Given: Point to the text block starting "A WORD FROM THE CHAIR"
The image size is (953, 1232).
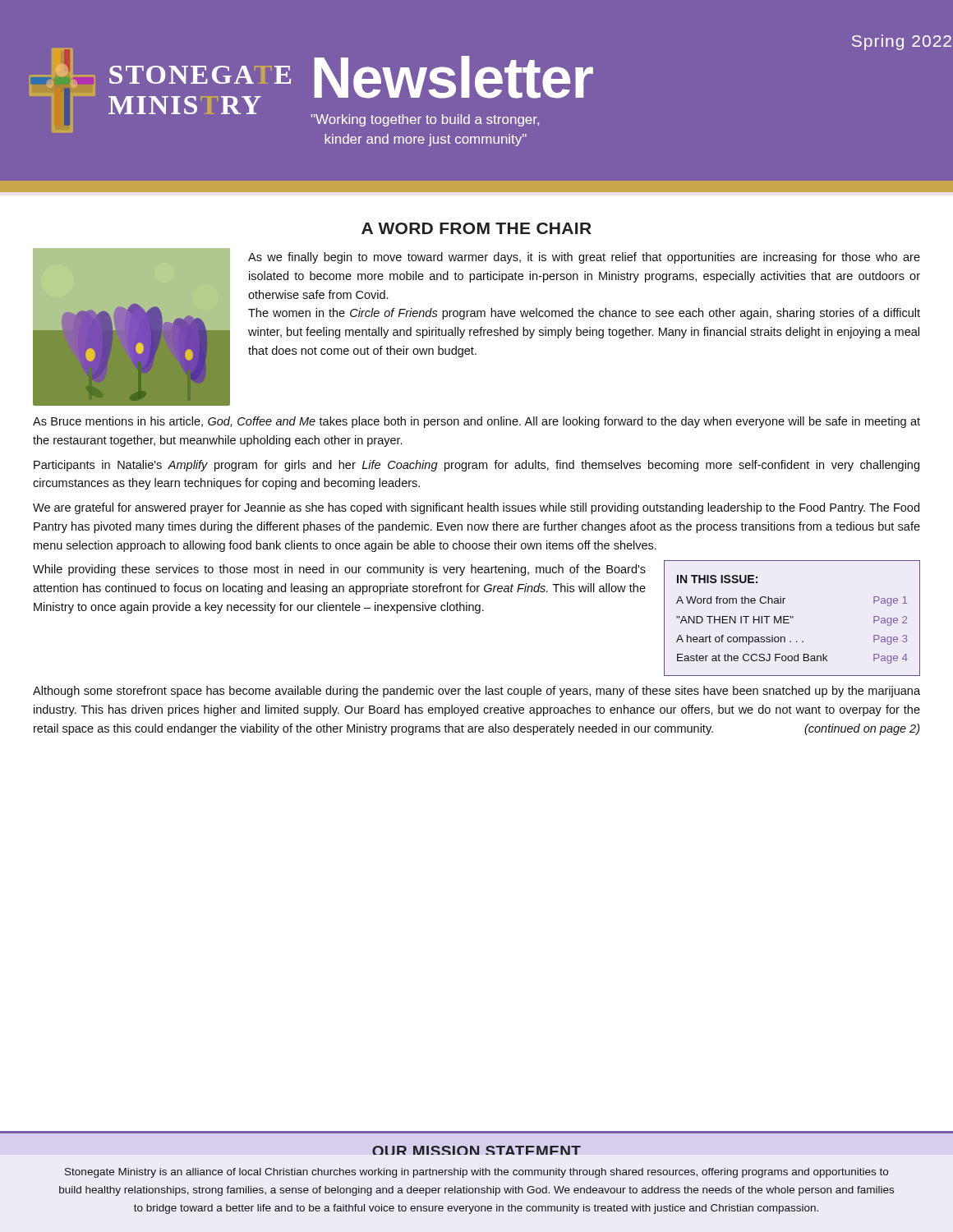Looking at the screenshot, I should [x=476, y=228].
